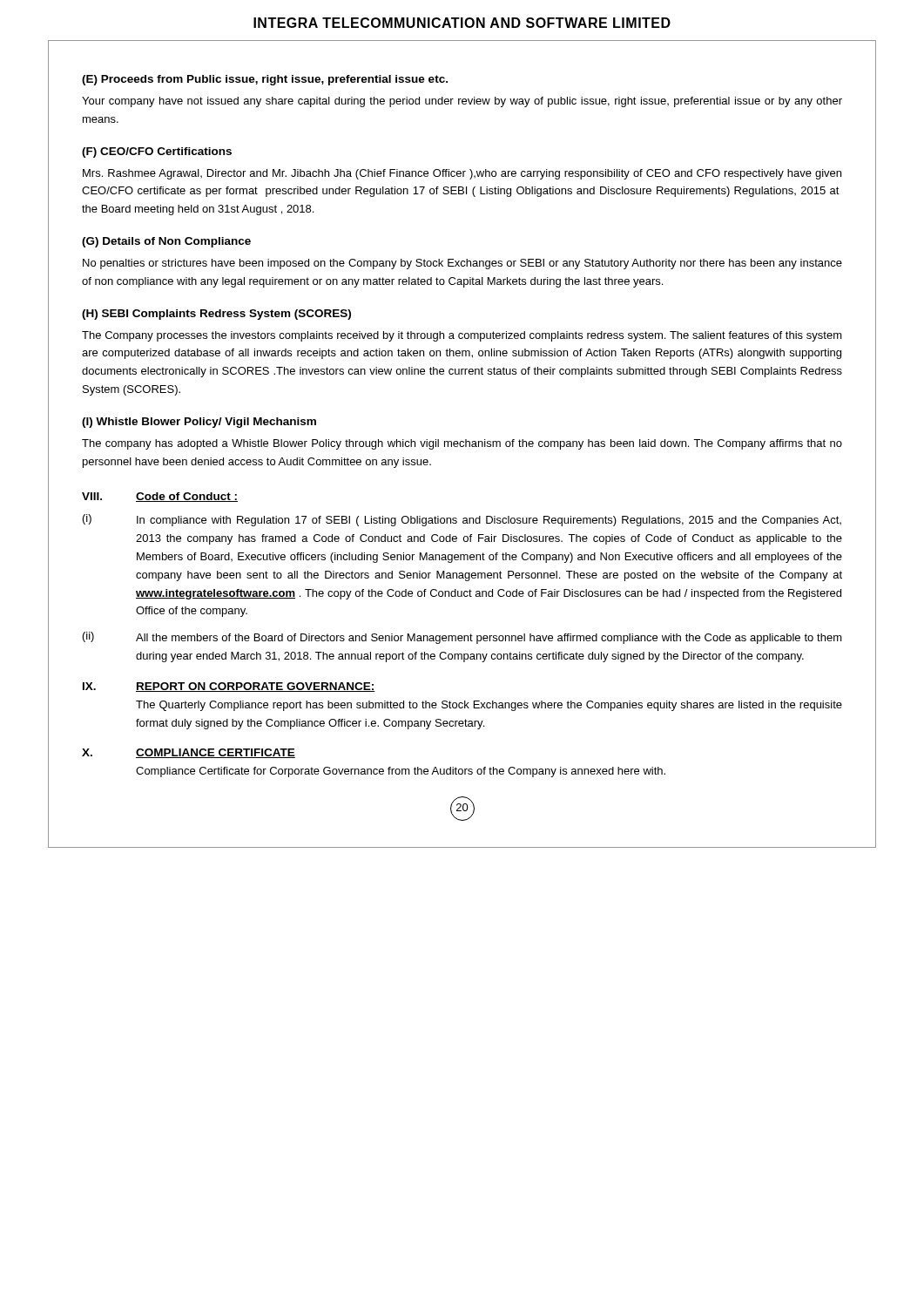Screen dimensions: 1307x924
Task: Find the text starting "The Company processes the investors complaints received by"
Action: click(462, 362)
